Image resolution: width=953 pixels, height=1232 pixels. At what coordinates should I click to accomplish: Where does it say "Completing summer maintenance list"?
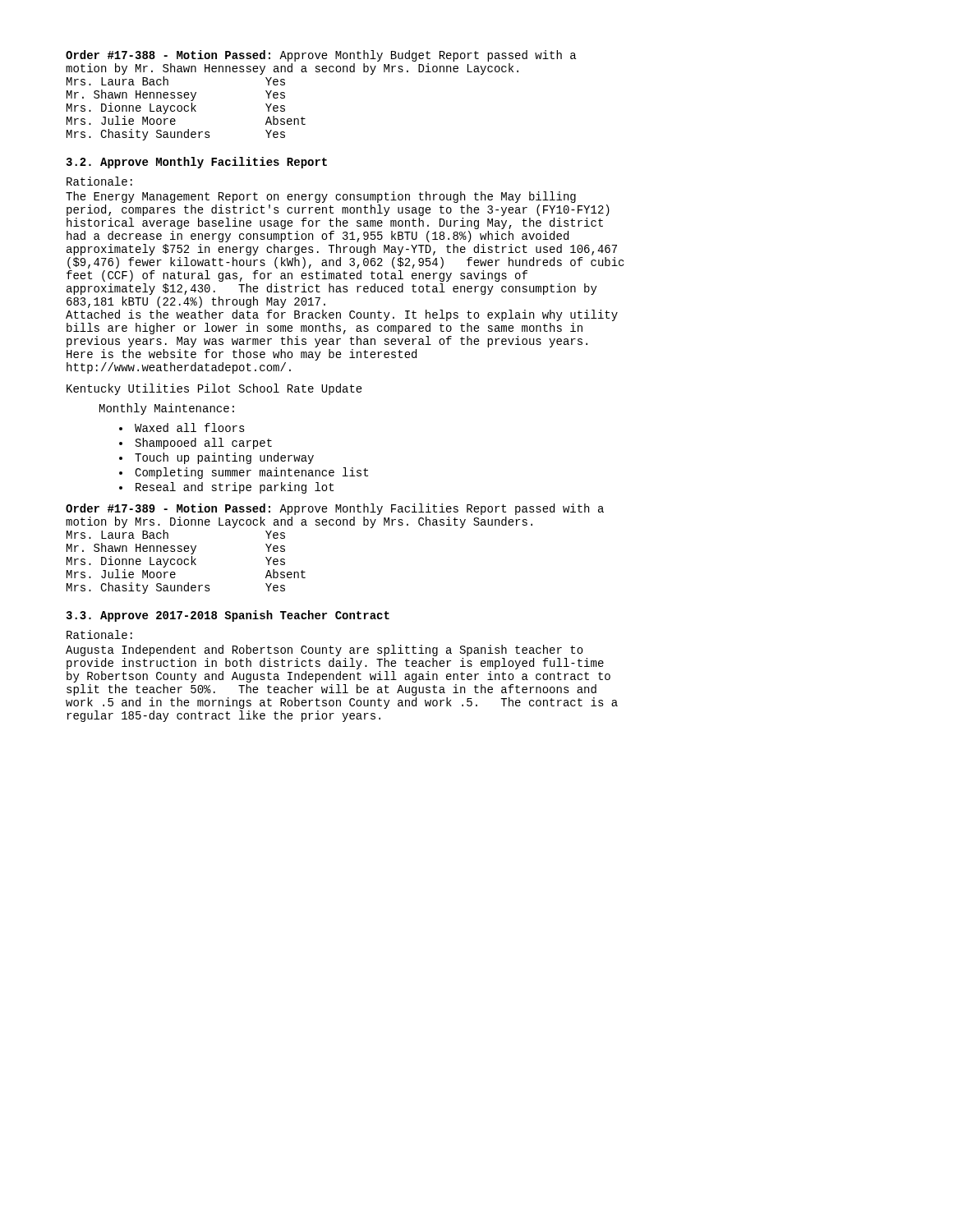252,473
